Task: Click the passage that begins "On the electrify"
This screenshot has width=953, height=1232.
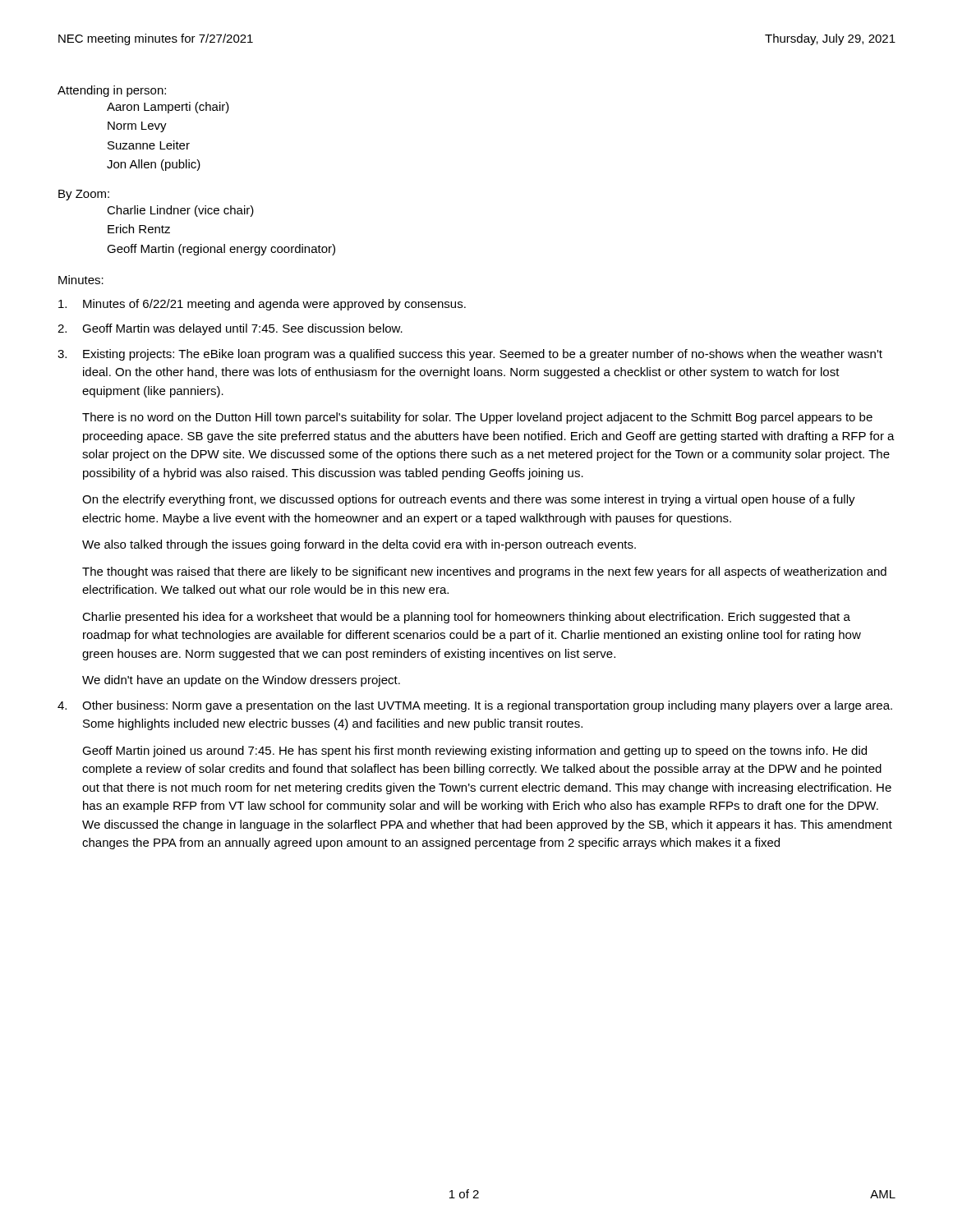Action: (468, 508)
